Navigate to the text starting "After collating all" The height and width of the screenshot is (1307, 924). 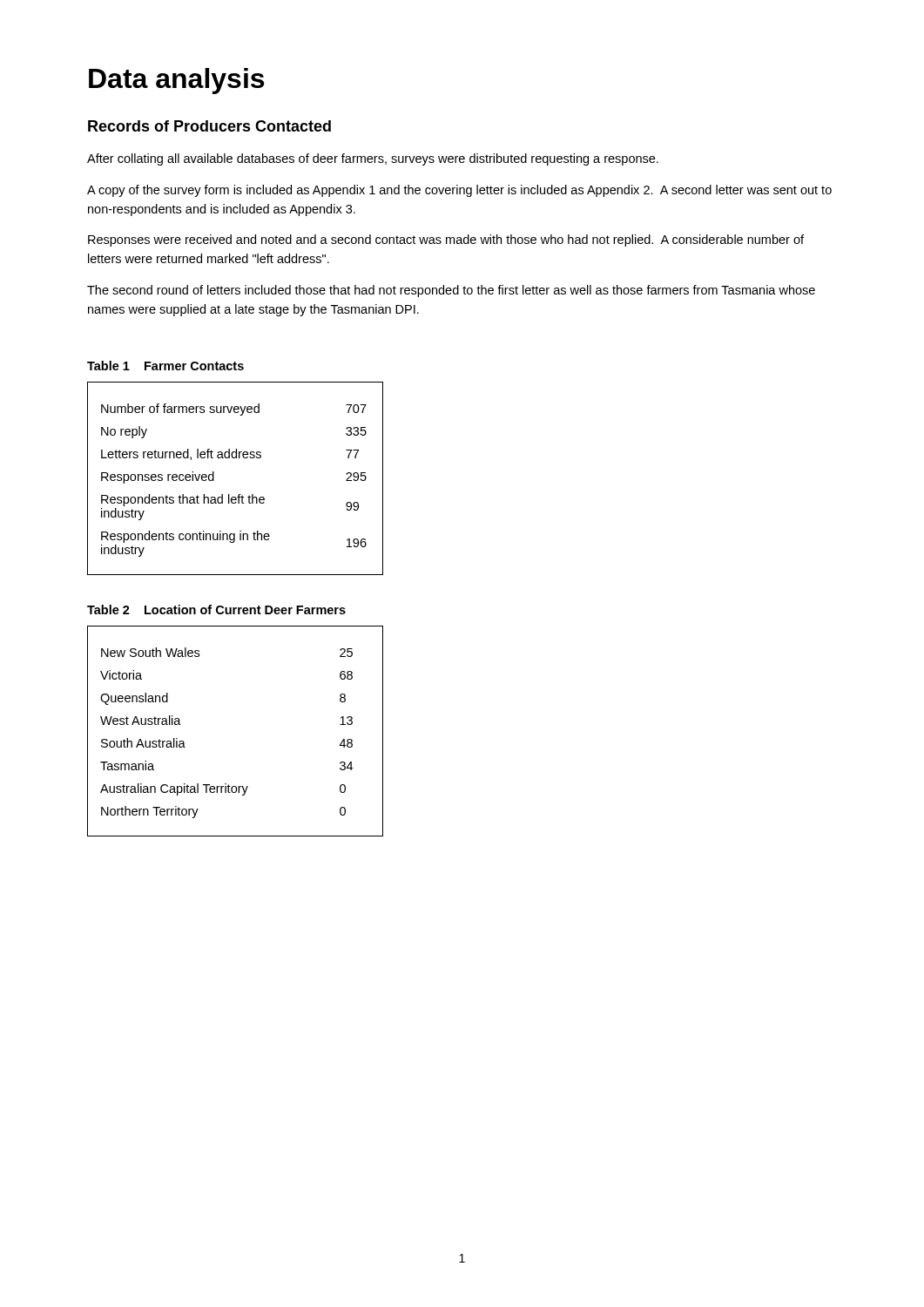click(373, 159)
